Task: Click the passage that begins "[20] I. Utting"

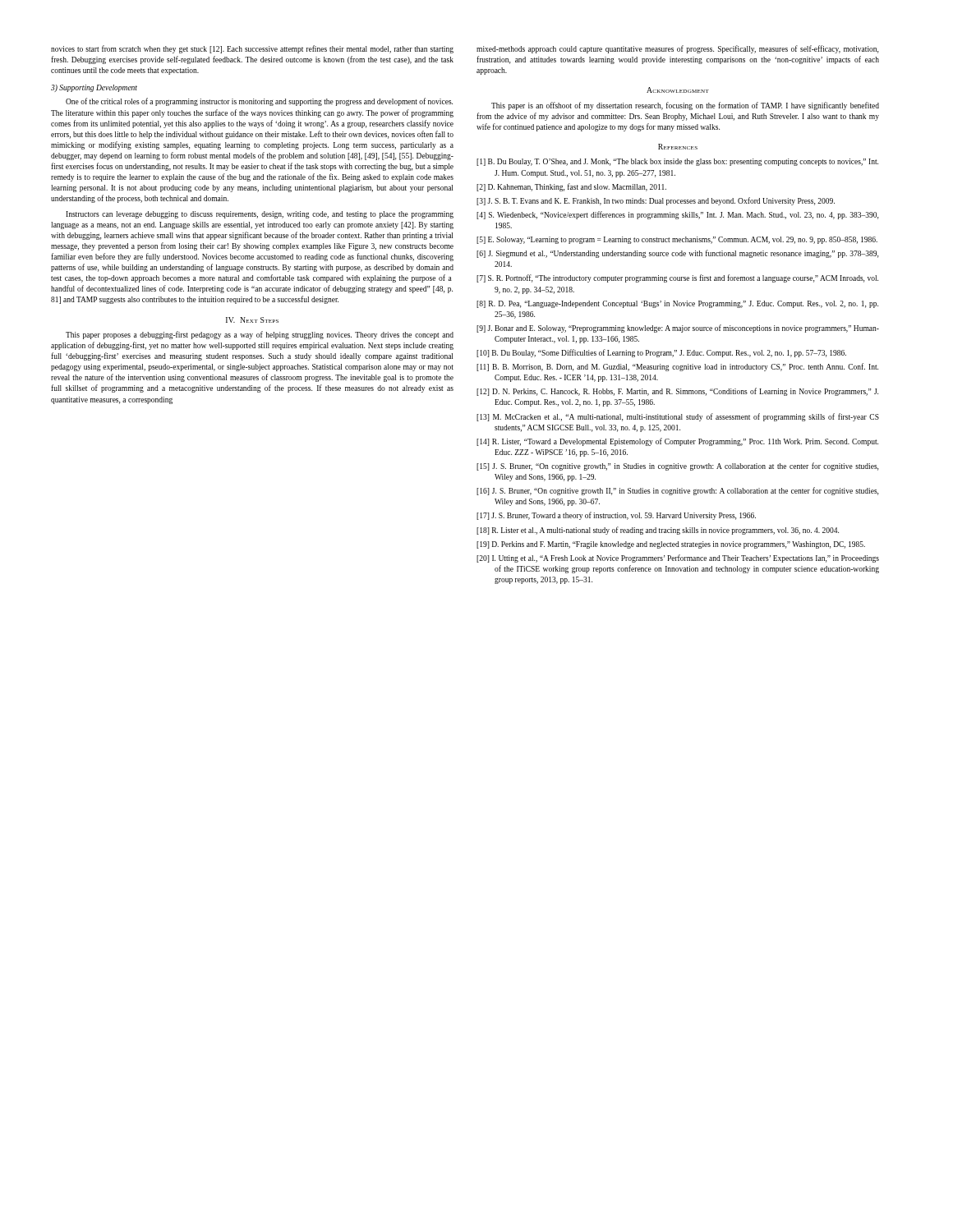Action: point(678,570)
